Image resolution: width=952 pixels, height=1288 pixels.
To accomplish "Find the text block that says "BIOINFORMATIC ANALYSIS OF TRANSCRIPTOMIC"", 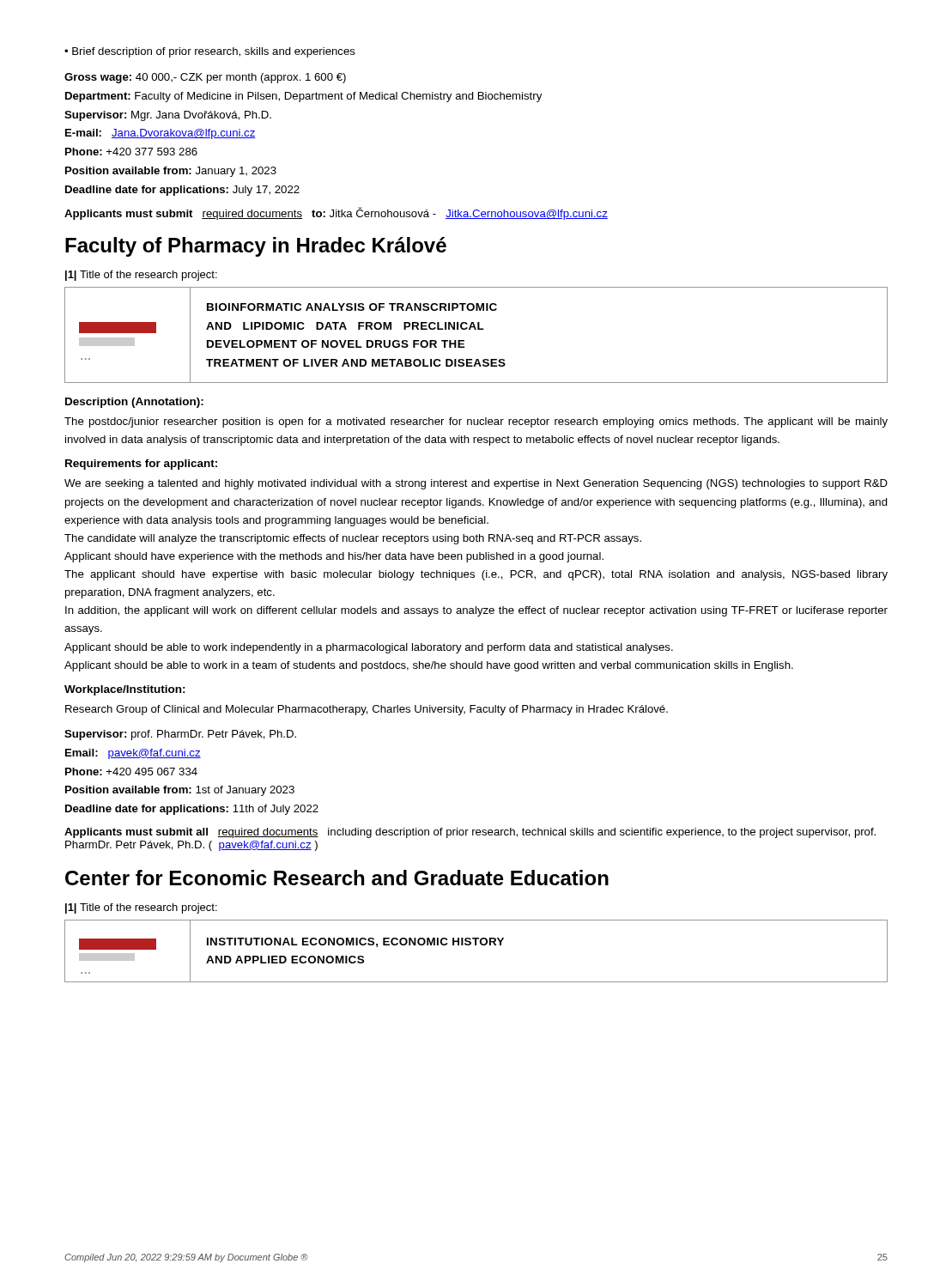I will pyautogui.click(x=356, y=335).
